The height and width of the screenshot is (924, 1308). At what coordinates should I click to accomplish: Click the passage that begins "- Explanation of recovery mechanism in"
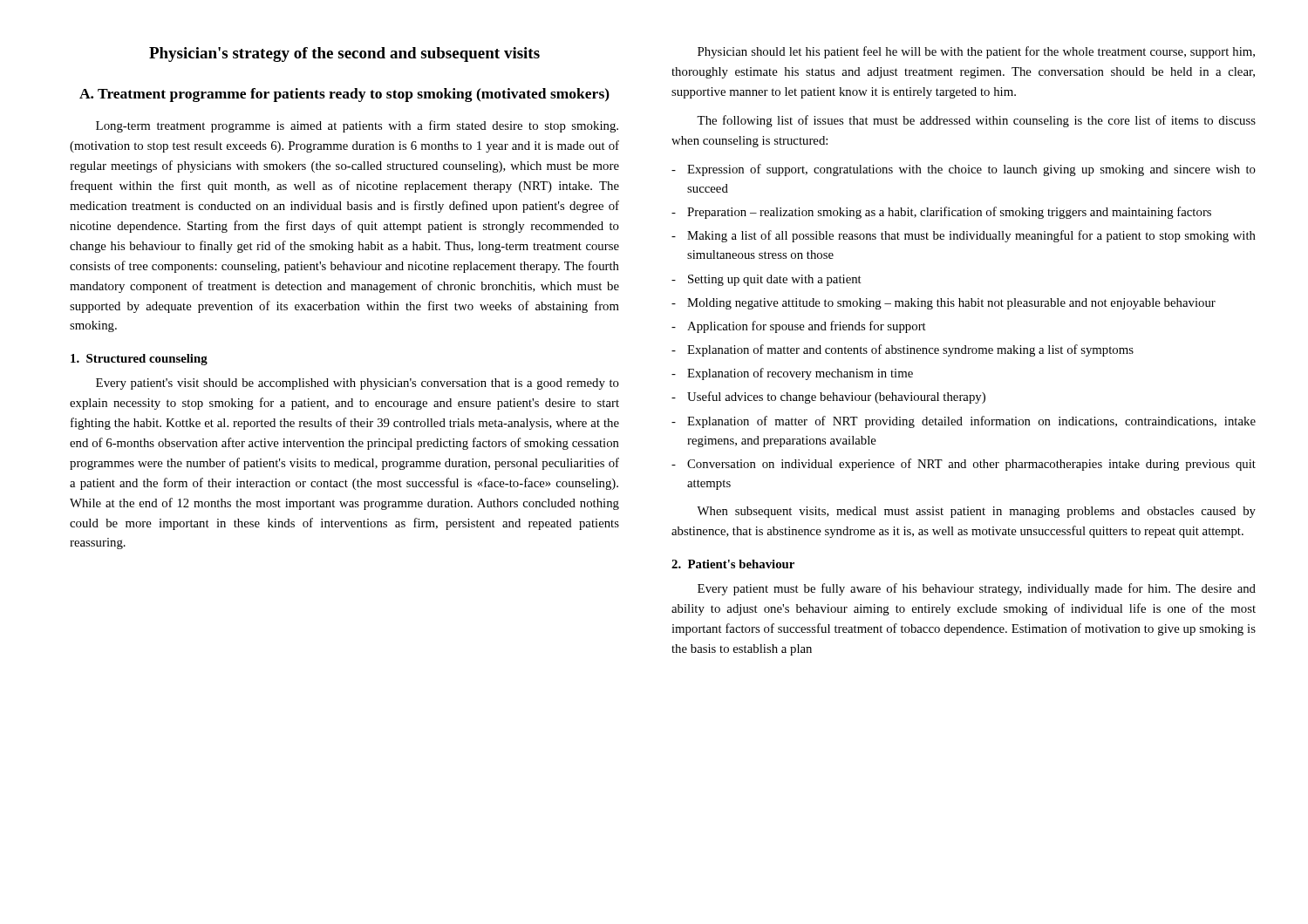(x=792, y=374)
